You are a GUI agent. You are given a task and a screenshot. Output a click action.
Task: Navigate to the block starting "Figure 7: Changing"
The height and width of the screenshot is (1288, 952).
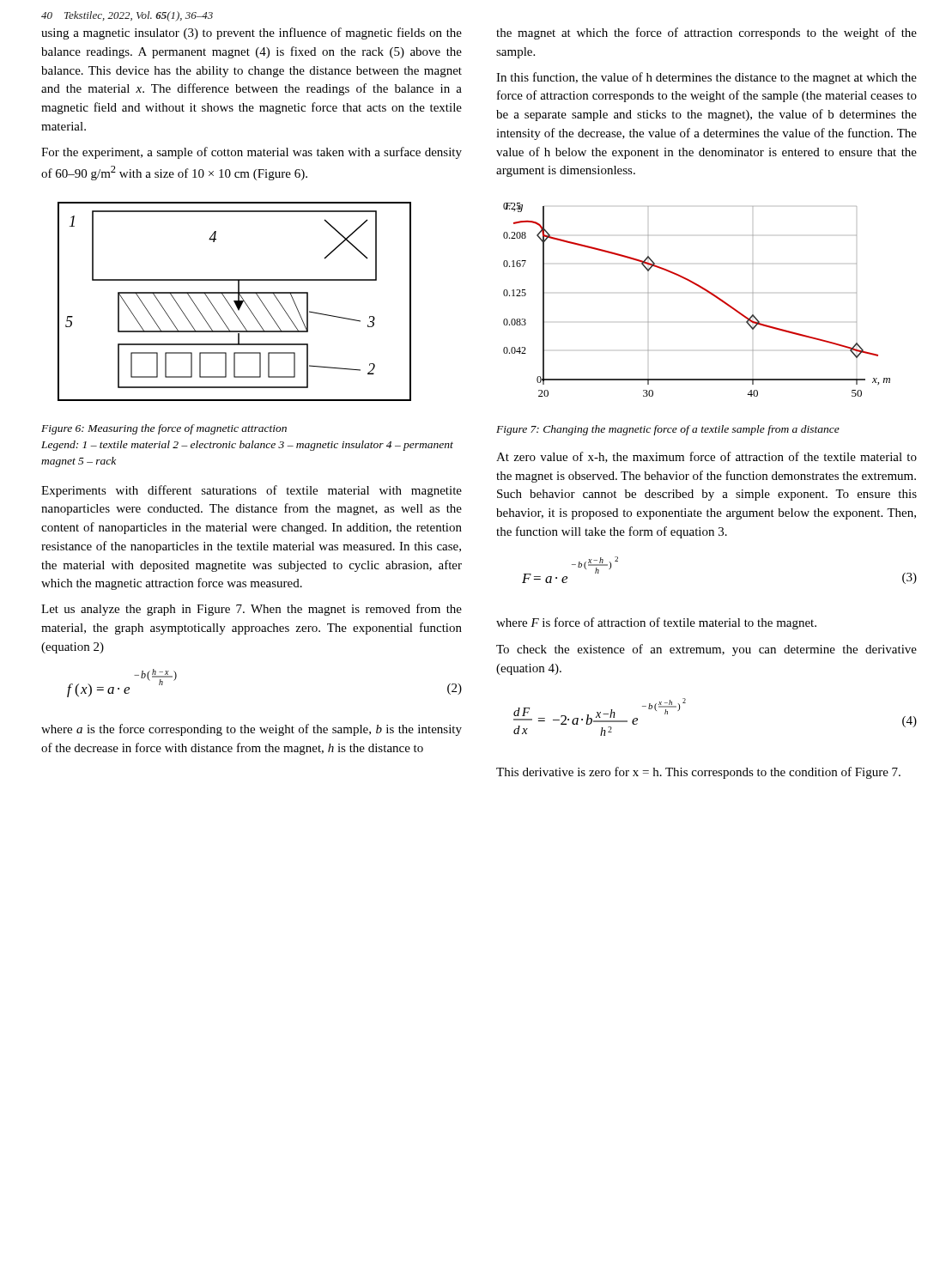click(668, 429)
